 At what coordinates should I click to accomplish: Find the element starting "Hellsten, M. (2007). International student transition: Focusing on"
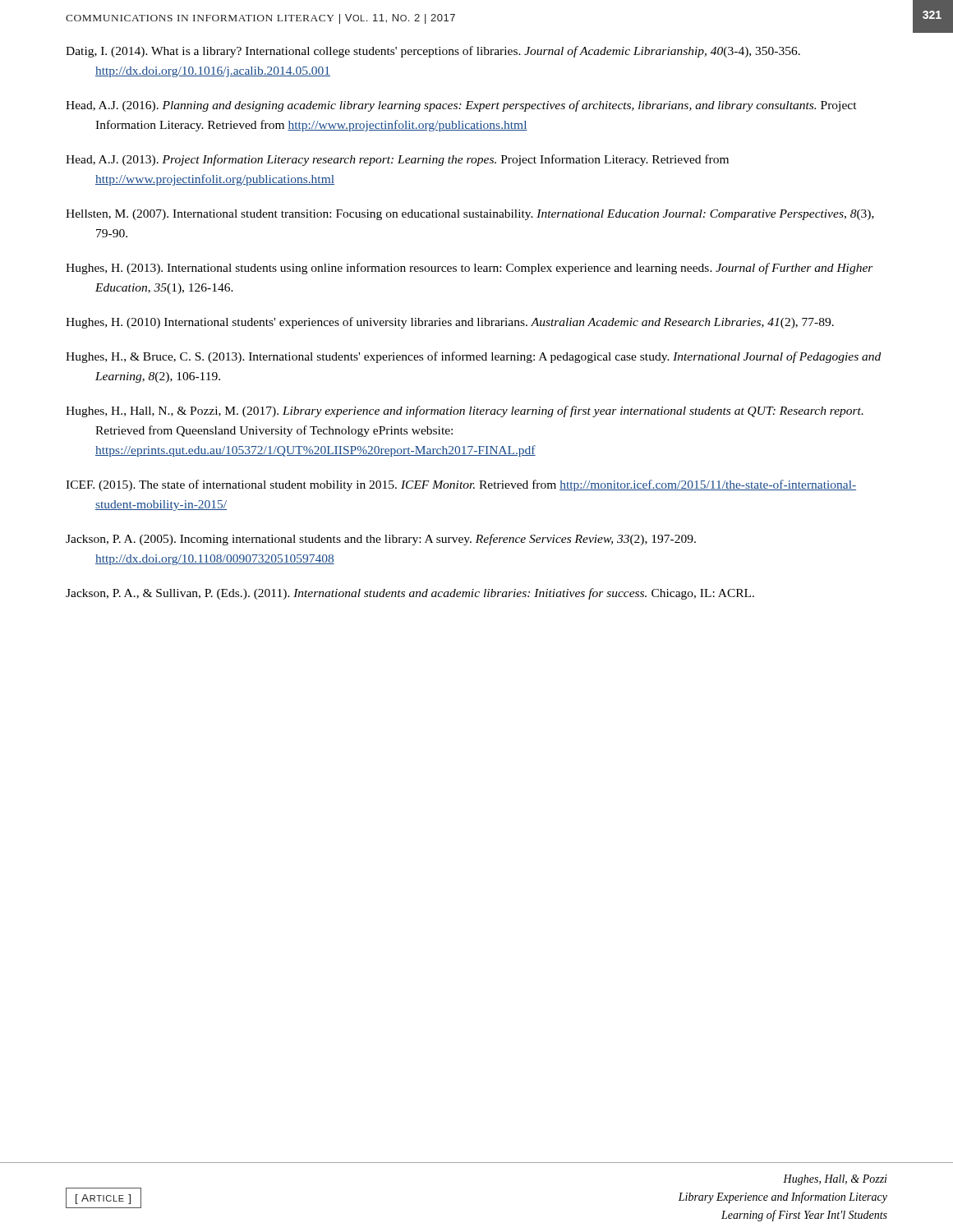pyautogui.click(x=470, y=223)
